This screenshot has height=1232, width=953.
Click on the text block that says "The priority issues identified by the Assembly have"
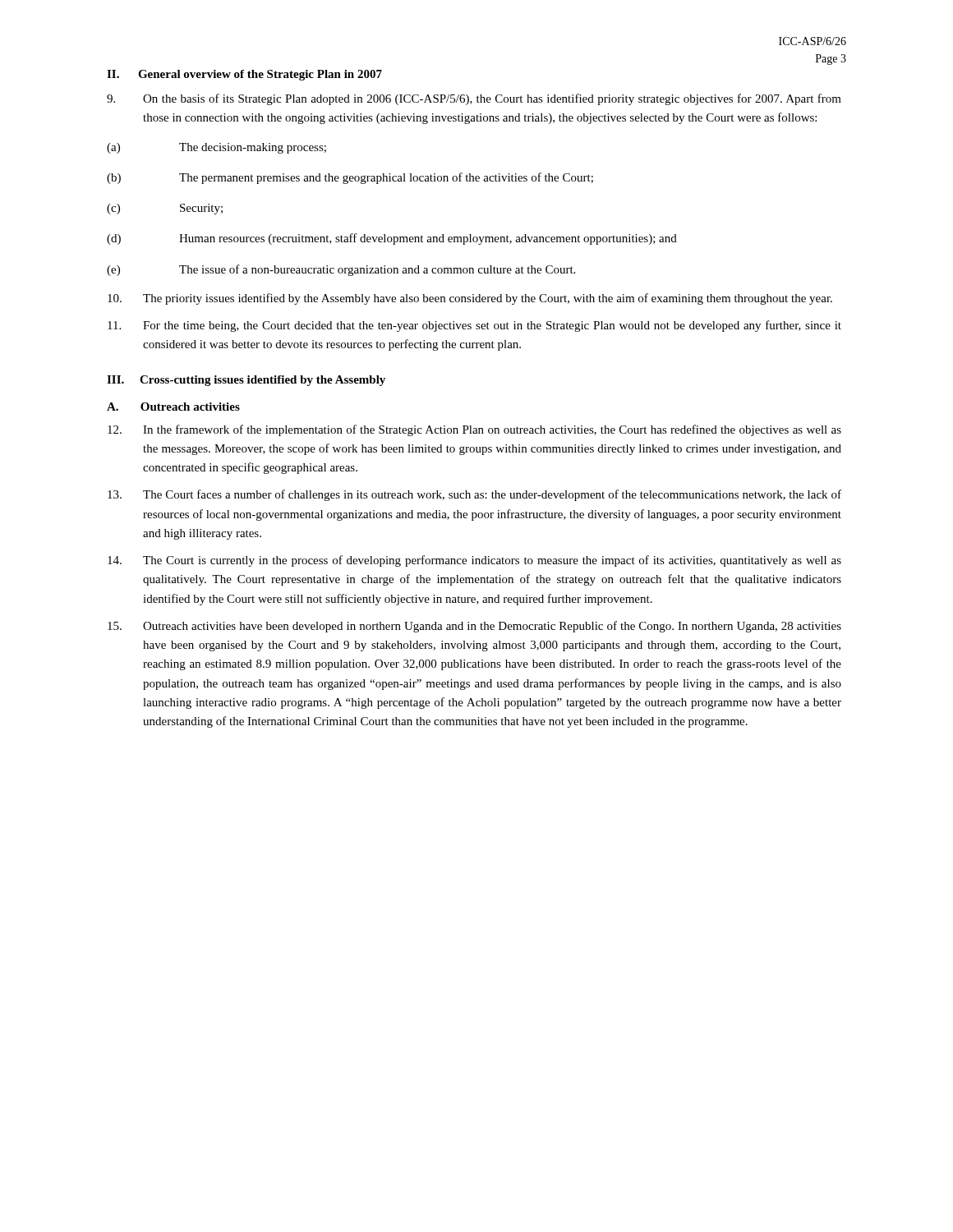point(474,298)
